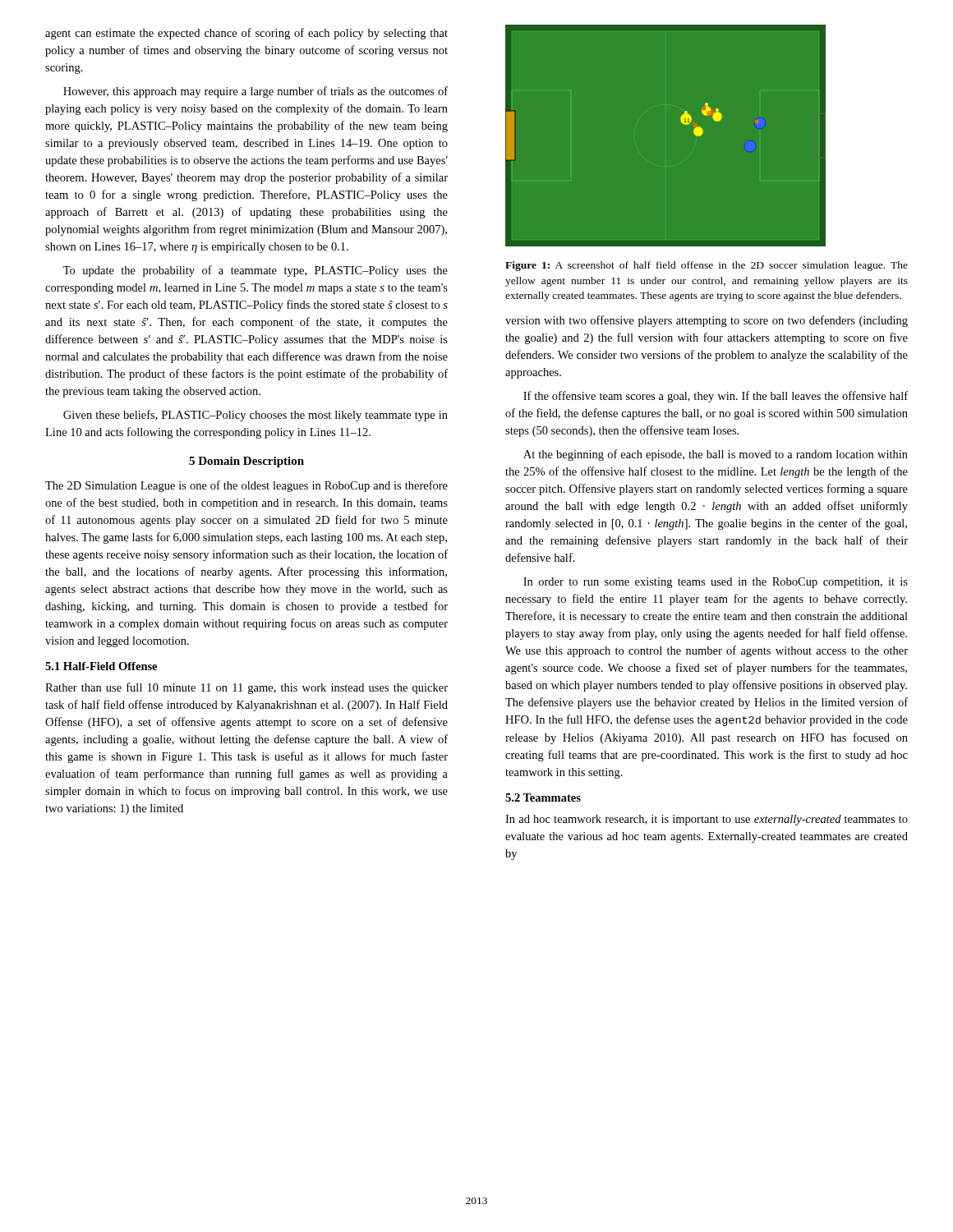Click on the text block that reads "In order to run some existing teams used"

pos(707,677)
